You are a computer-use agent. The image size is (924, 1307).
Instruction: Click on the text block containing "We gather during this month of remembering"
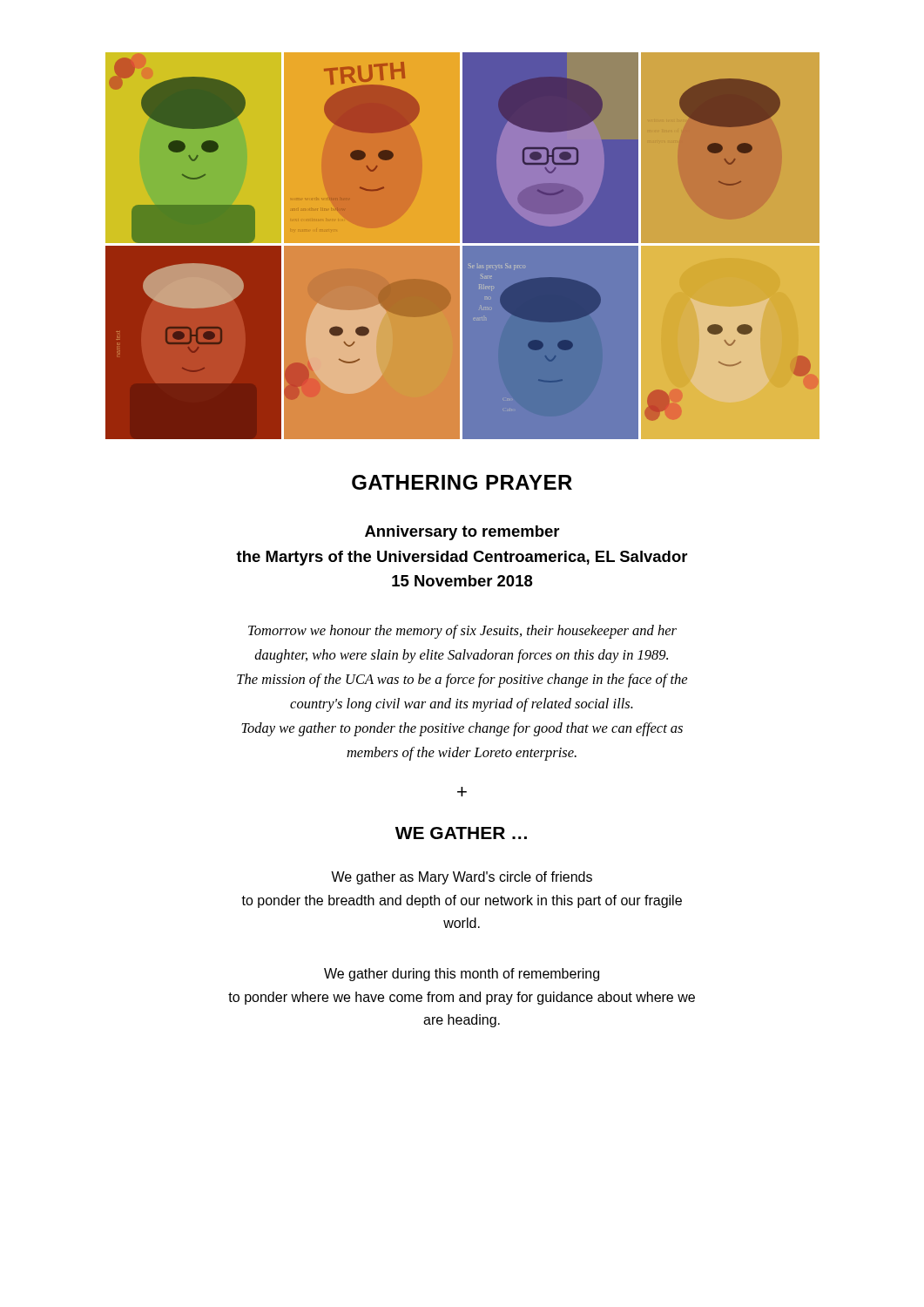point(462,997)
